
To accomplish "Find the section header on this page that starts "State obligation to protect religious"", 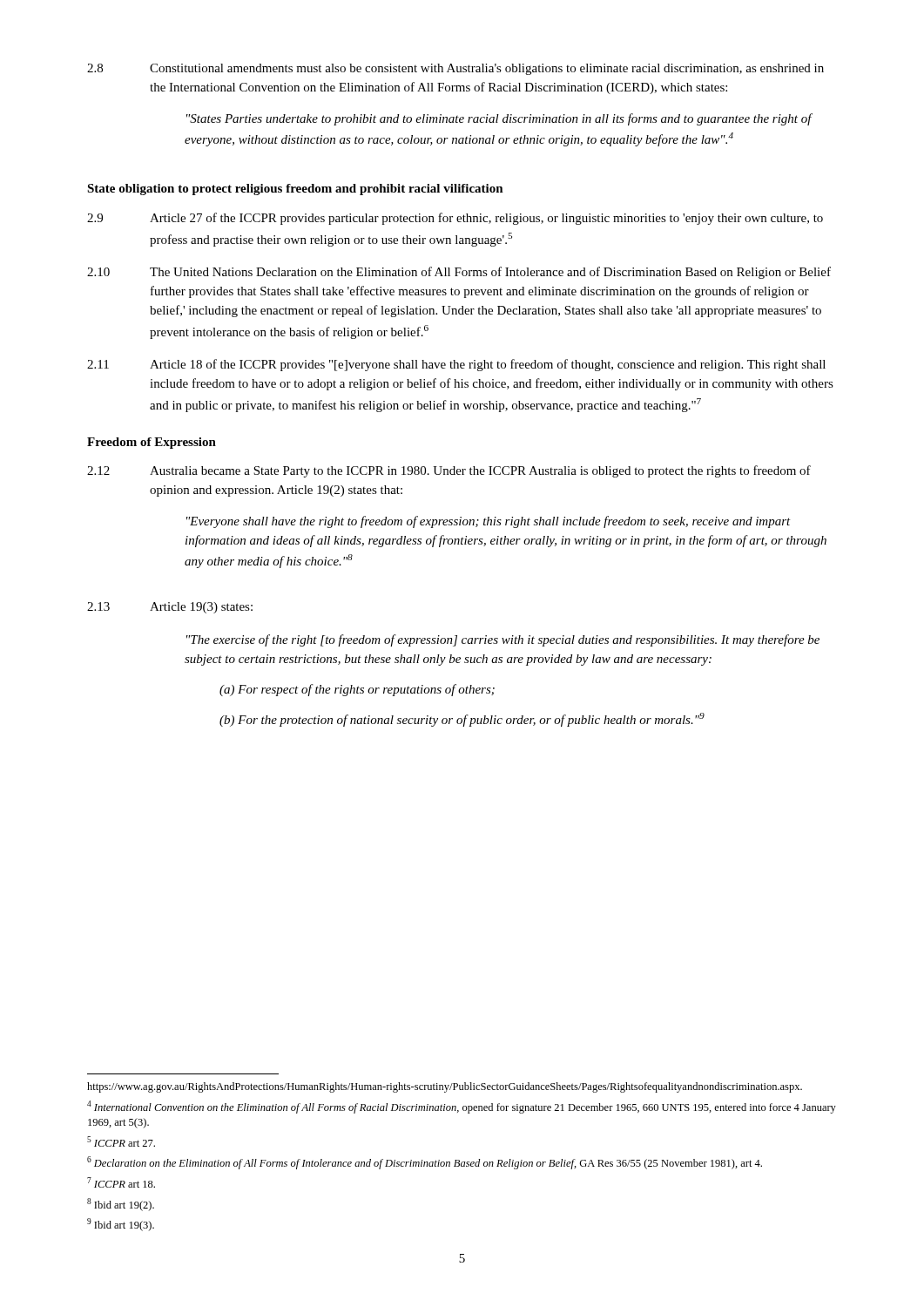I will (295, 188).
